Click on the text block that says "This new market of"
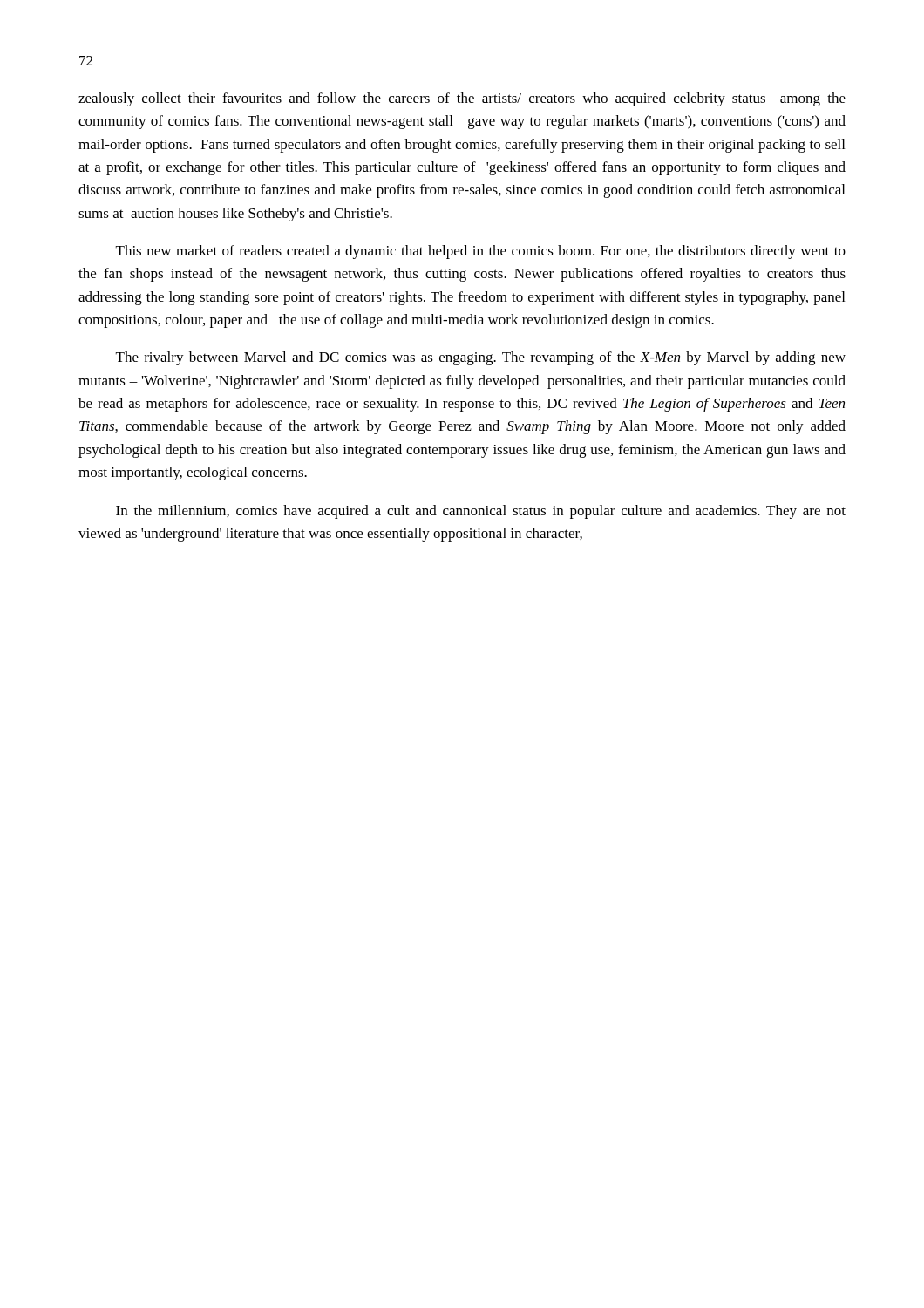 (462, 285)
